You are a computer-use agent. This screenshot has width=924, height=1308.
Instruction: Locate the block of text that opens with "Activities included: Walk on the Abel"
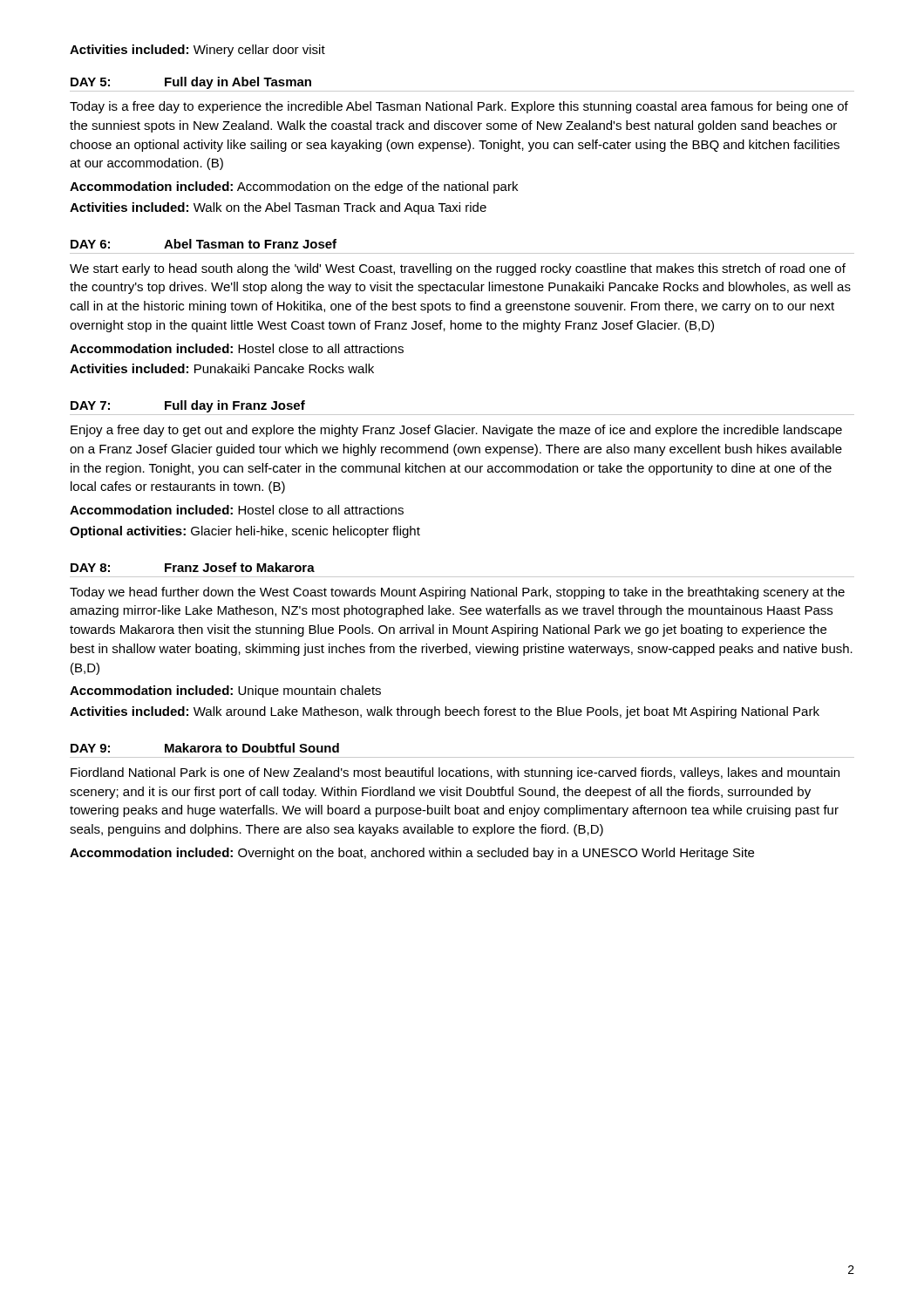pos(278,207)
